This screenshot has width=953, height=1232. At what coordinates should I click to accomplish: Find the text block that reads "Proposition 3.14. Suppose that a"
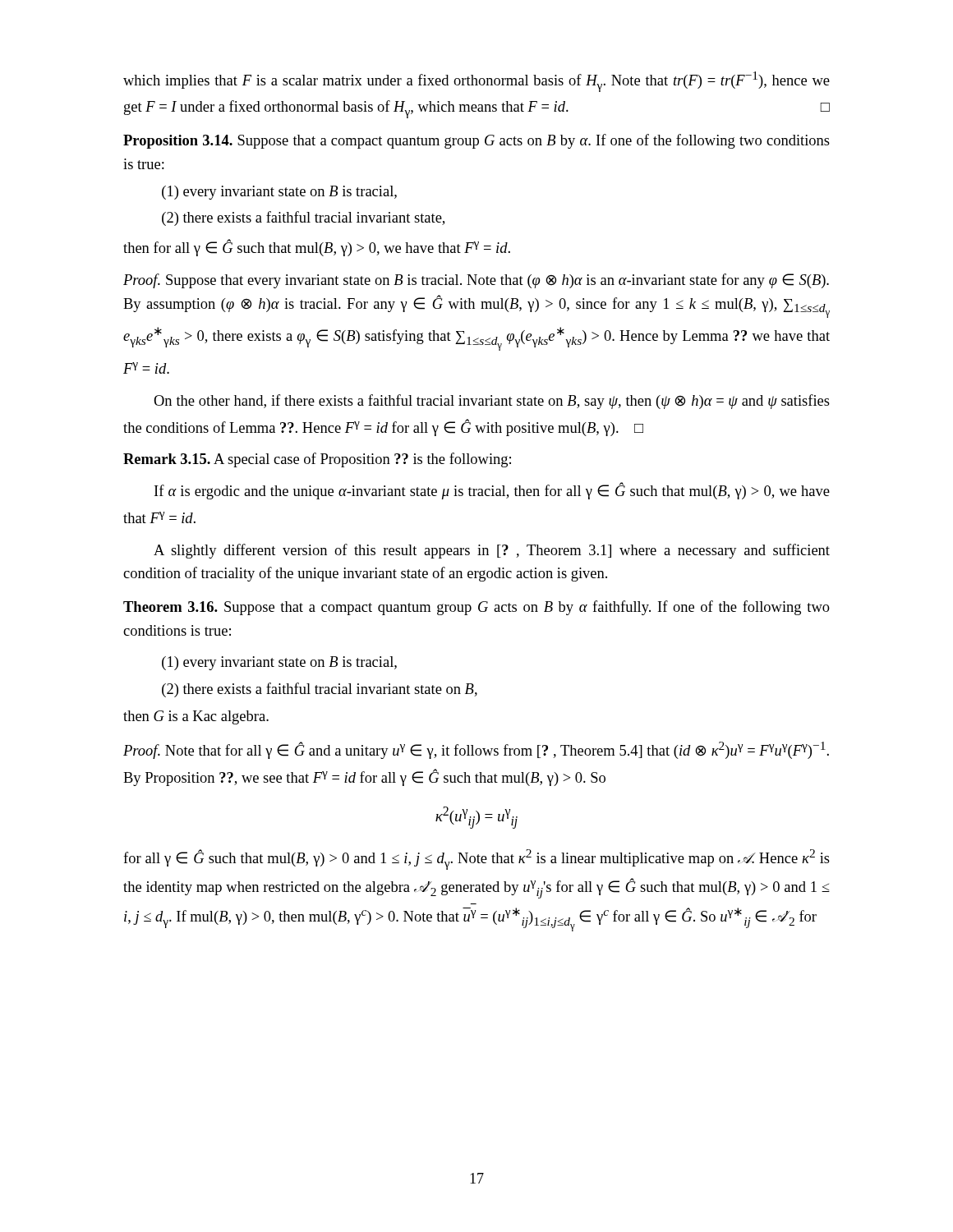[x=476, y=153]
